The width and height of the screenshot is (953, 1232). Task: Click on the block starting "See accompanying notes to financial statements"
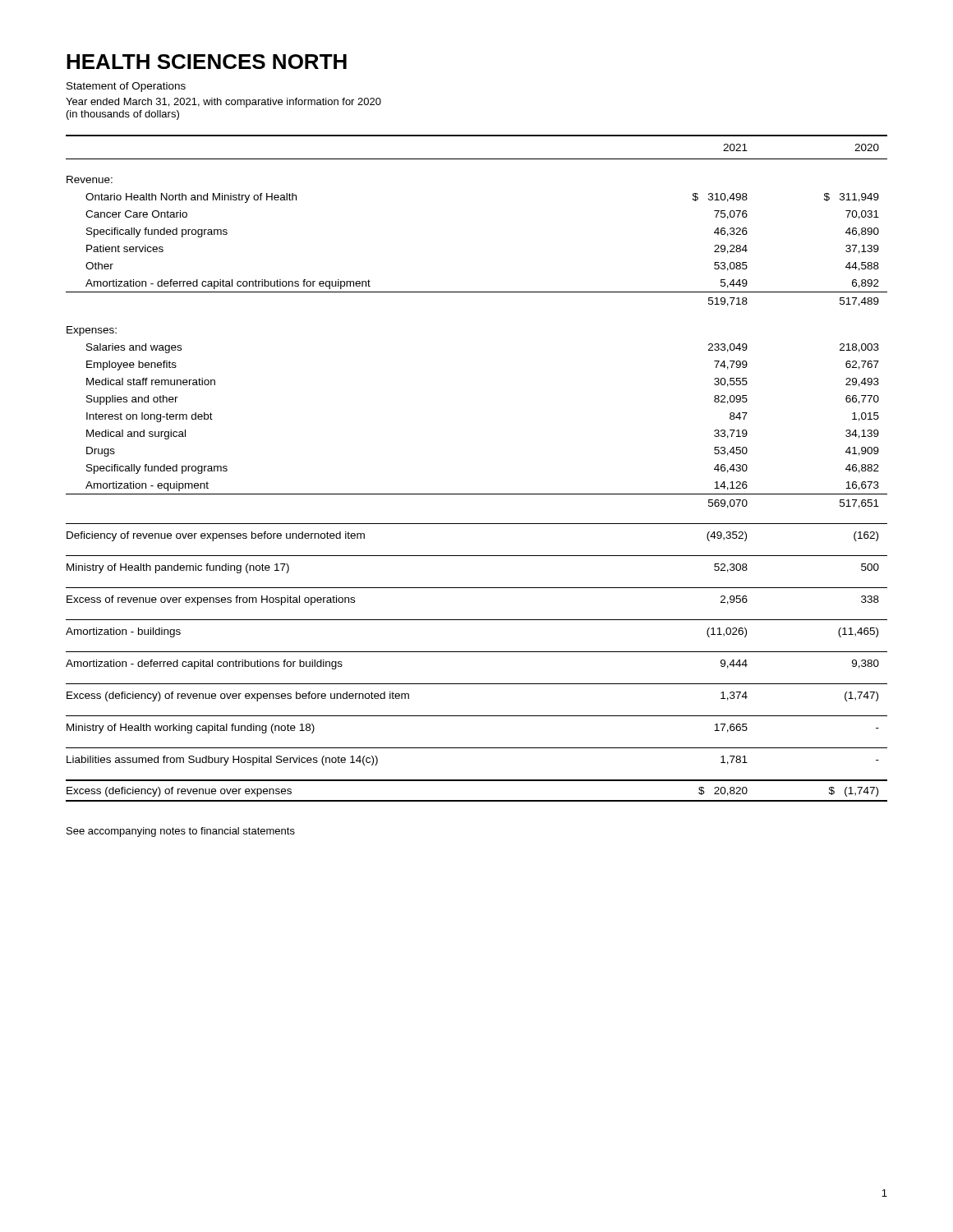coord(180,831)
